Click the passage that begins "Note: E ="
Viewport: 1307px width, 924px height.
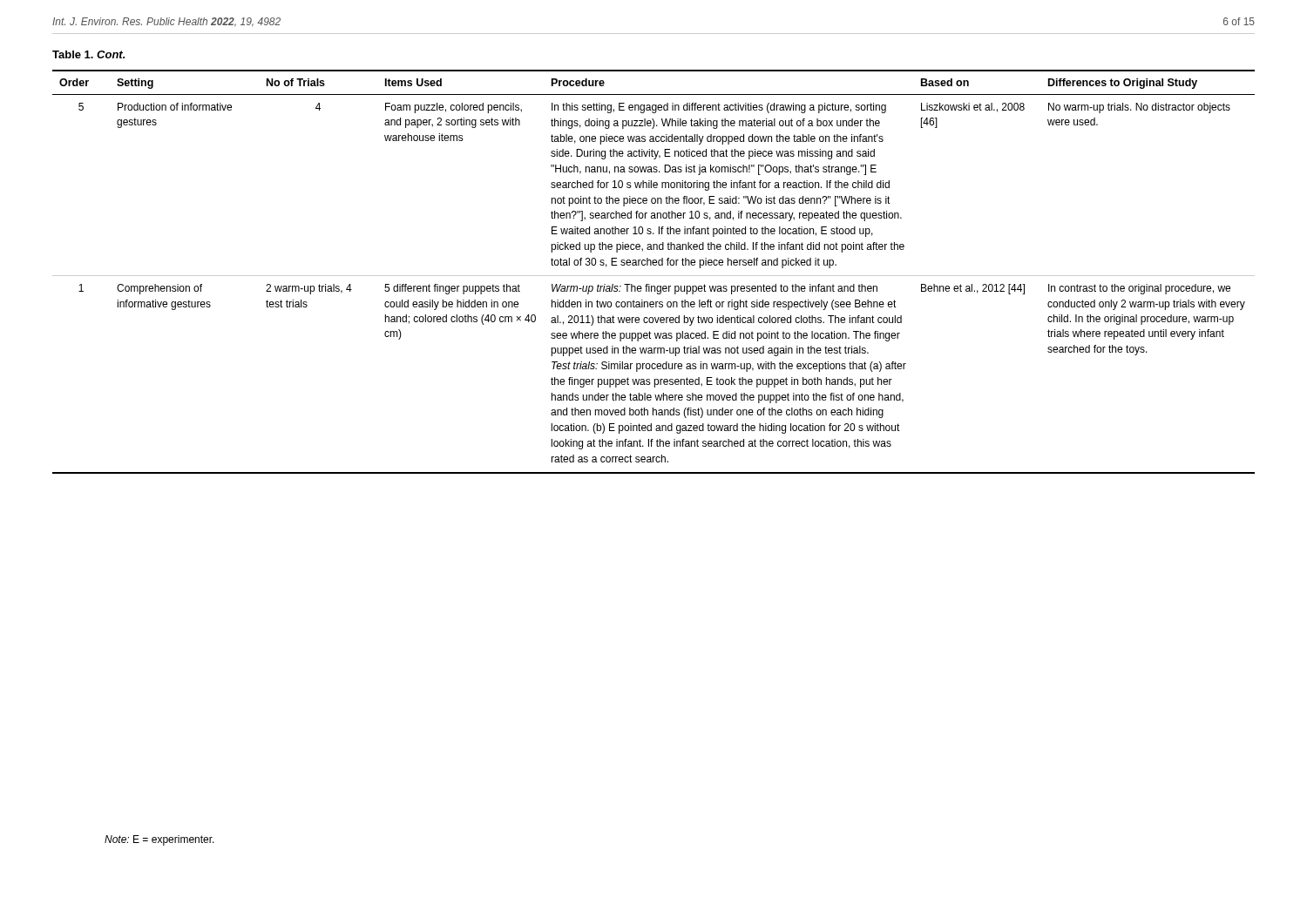(160, 840)
